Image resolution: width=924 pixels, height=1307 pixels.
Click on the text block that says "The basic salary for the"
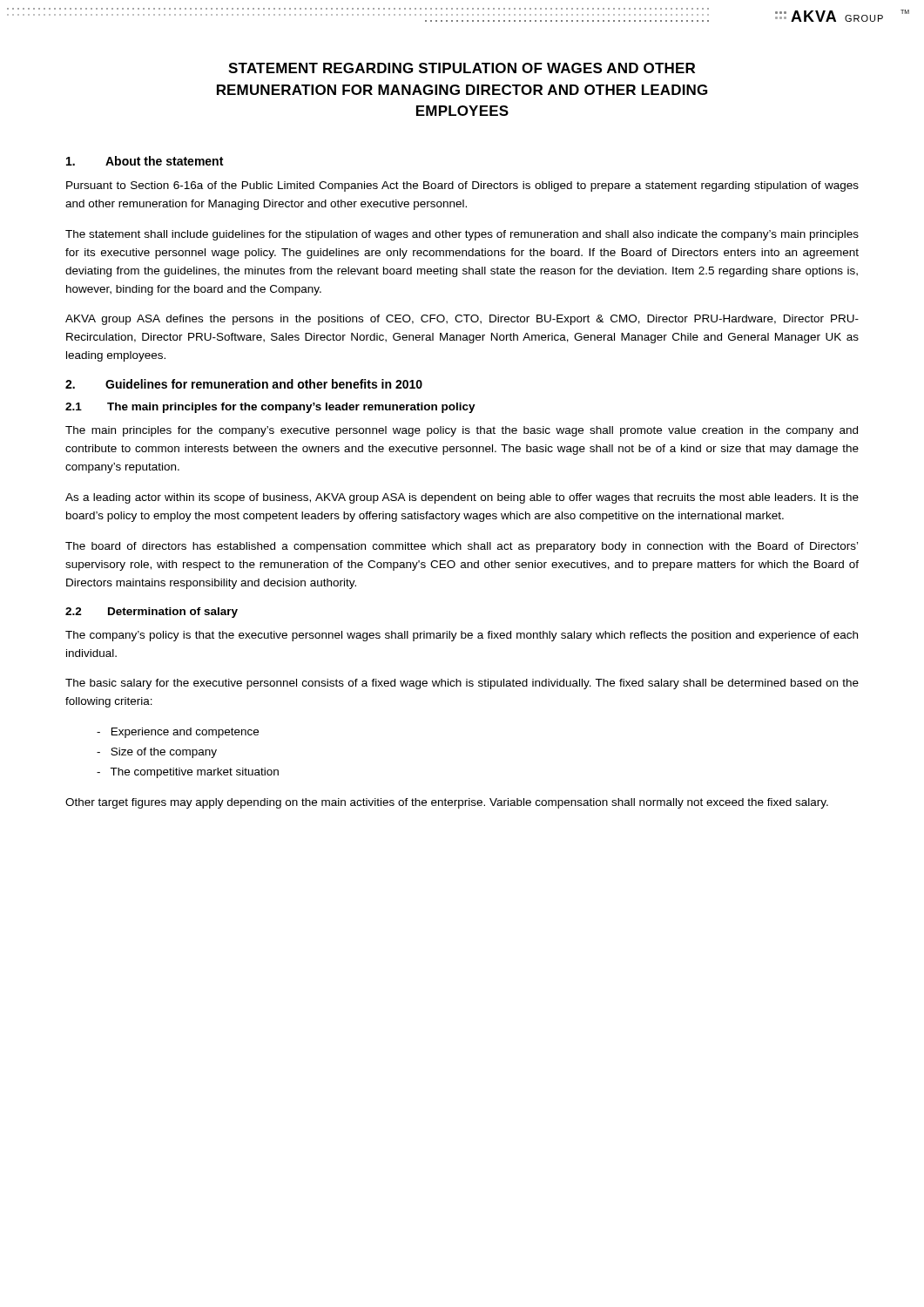click(462, 692)
